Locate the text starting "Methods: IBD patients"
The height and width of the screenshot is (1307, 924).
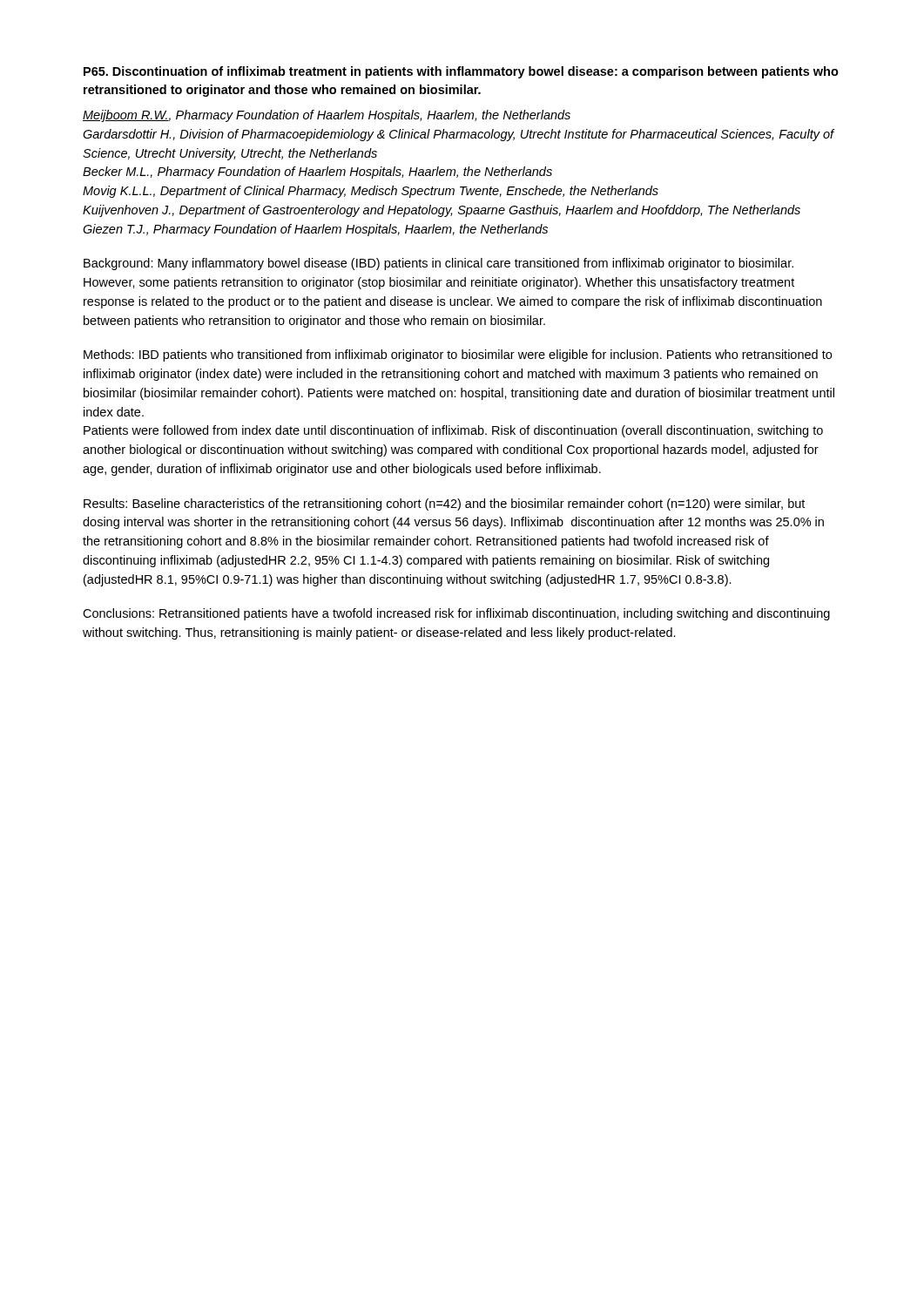(458, 356)
